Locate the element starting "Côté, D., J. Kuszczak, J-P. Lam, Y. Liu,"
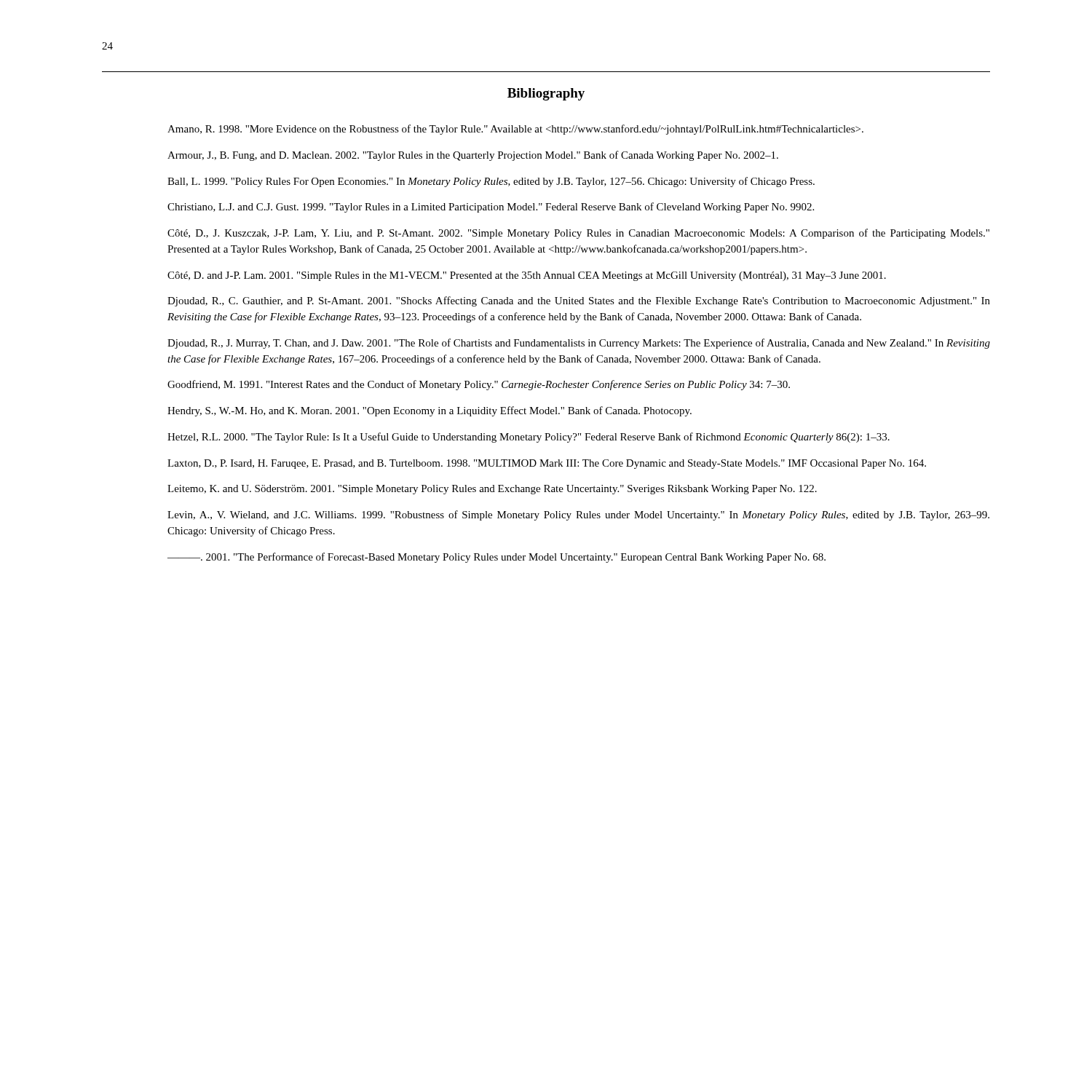Screen dimensions: 1092x1092 click(x=546, y=242)
